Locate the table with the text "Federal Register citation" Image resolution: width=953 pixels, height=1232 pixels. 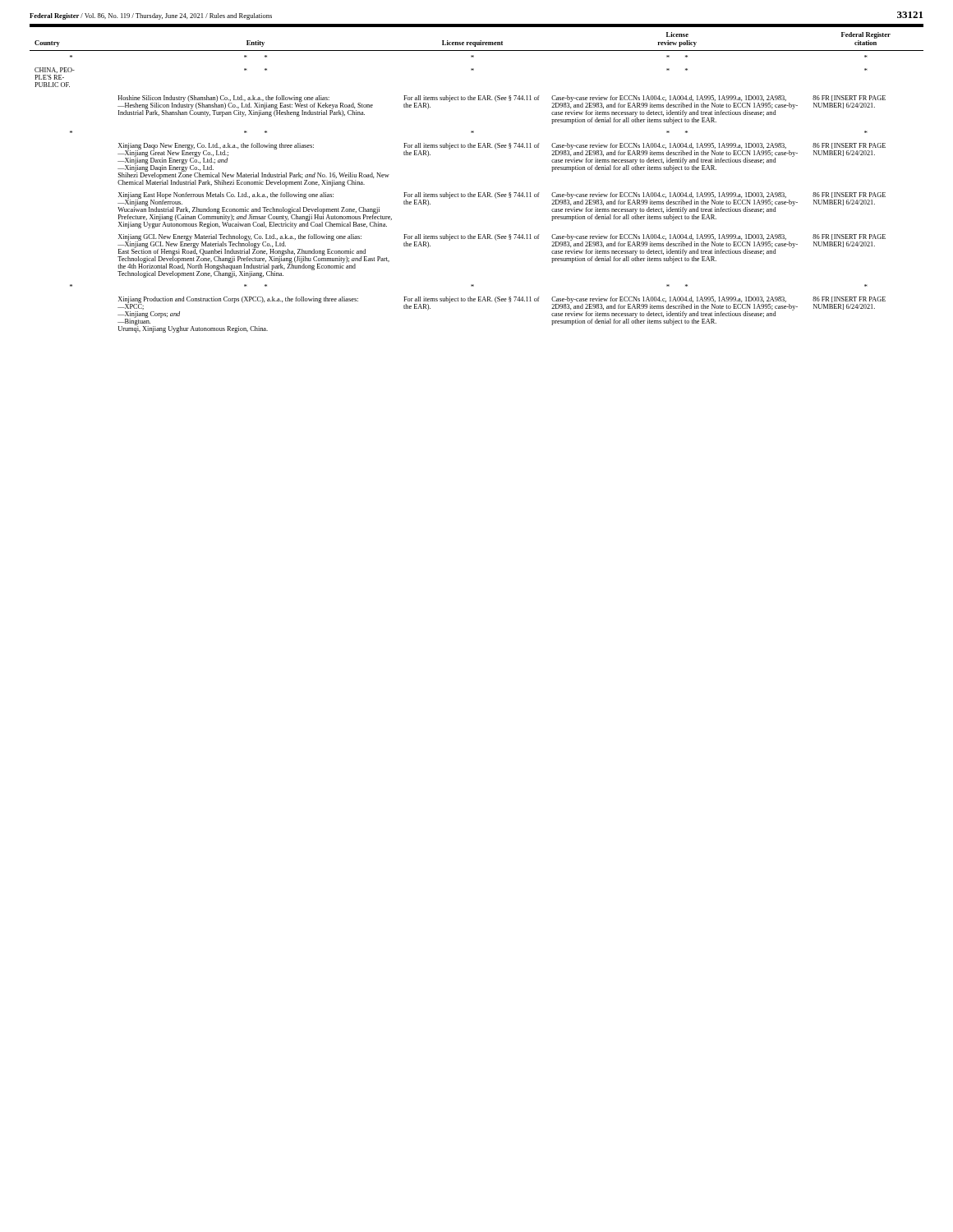(x=476, y=180)
